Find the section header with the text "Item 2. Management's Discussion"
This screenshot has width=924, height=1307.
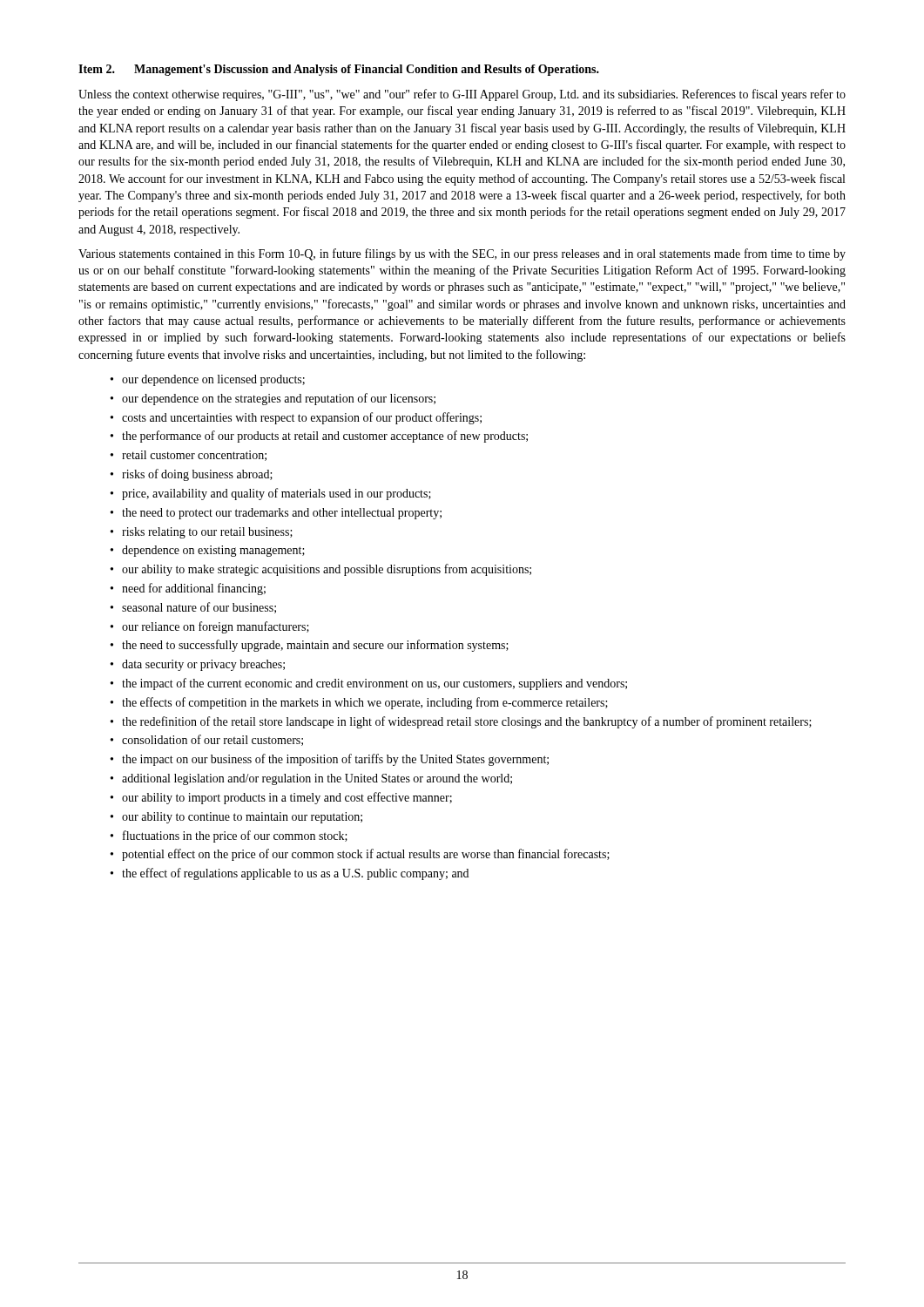coord(339,70)
